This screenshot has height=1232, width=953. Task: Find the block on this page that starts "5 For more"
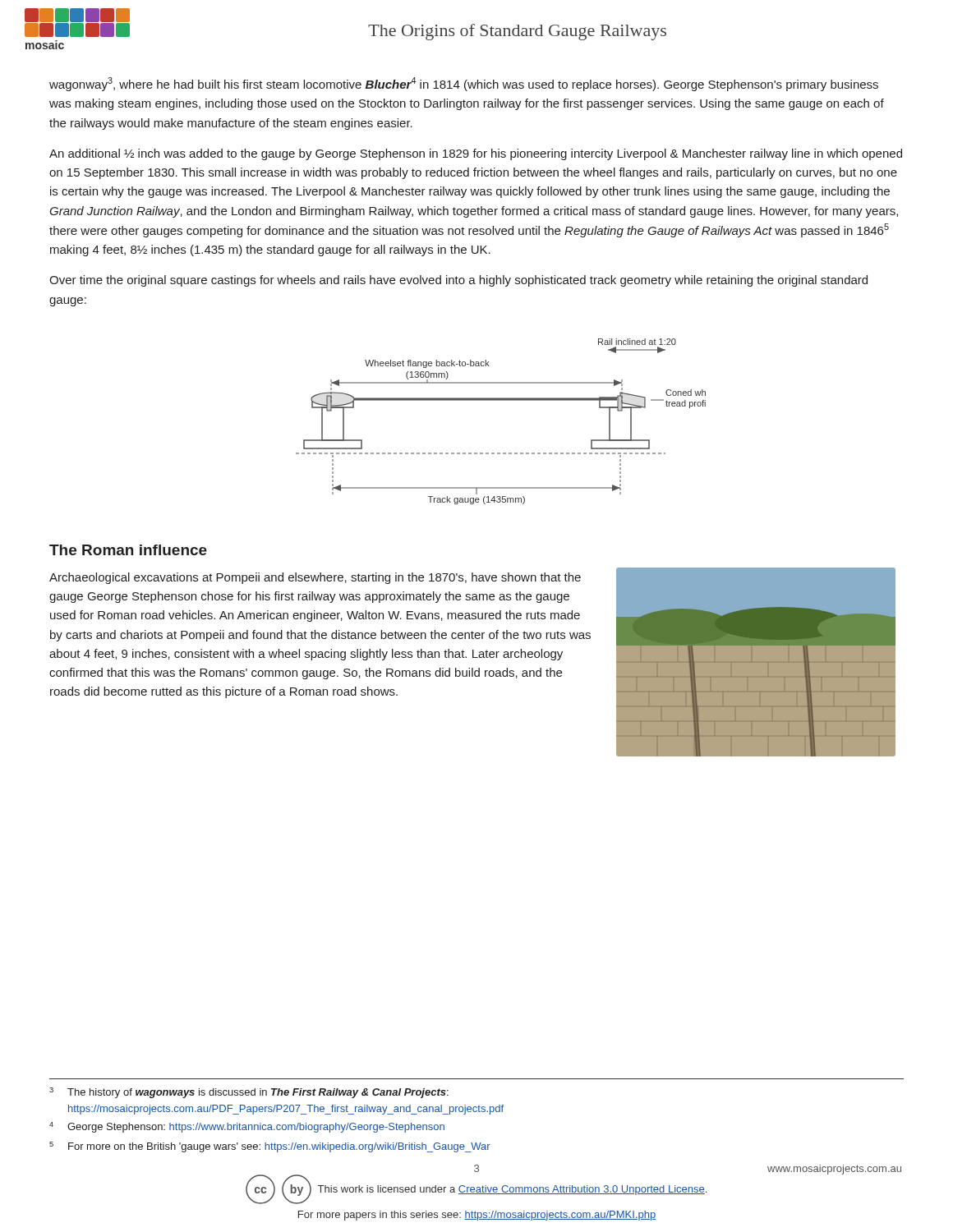click(x=270, y=1147)
